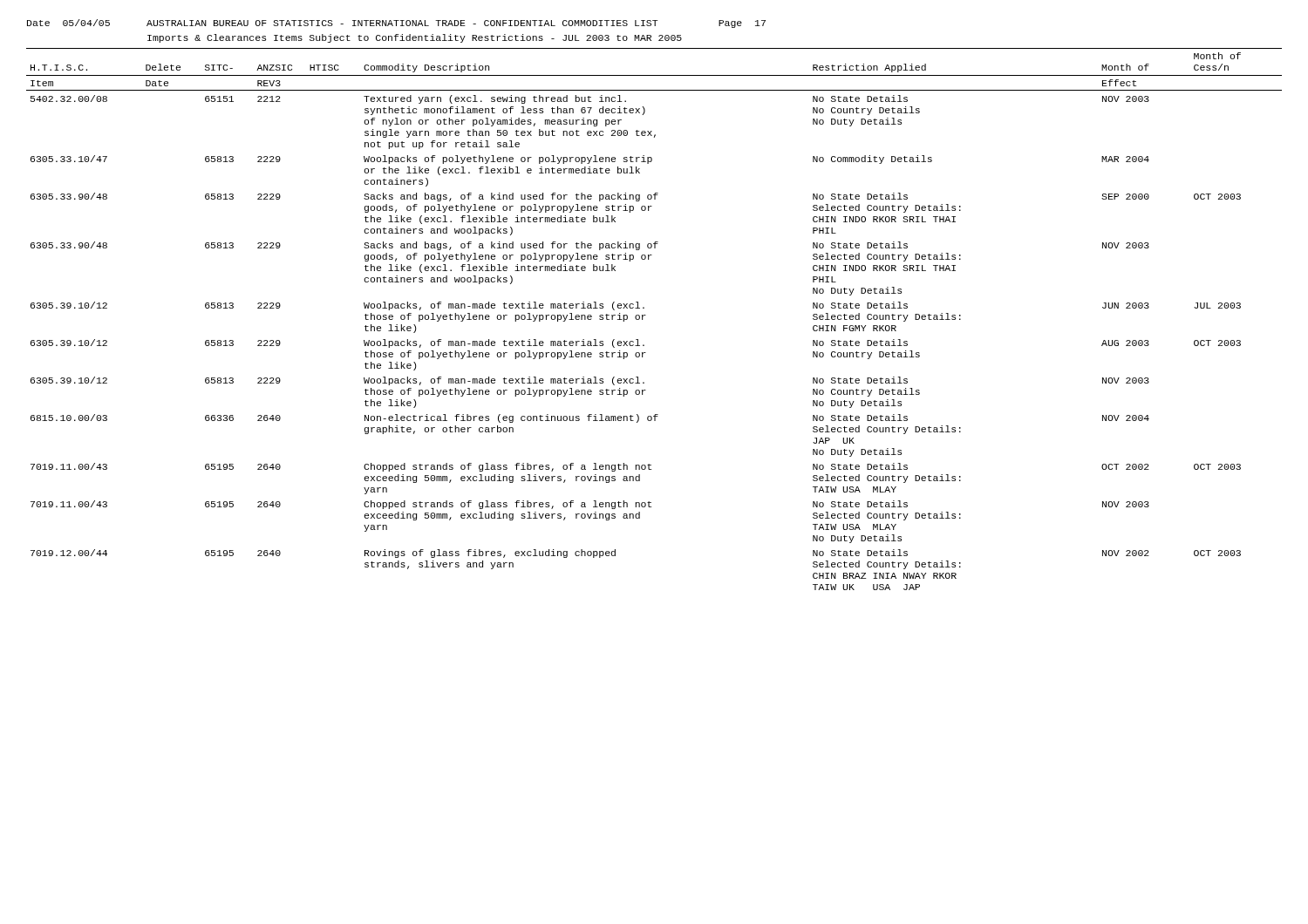Click on the table containing "No State Details Selected Country"

[654, 321]
